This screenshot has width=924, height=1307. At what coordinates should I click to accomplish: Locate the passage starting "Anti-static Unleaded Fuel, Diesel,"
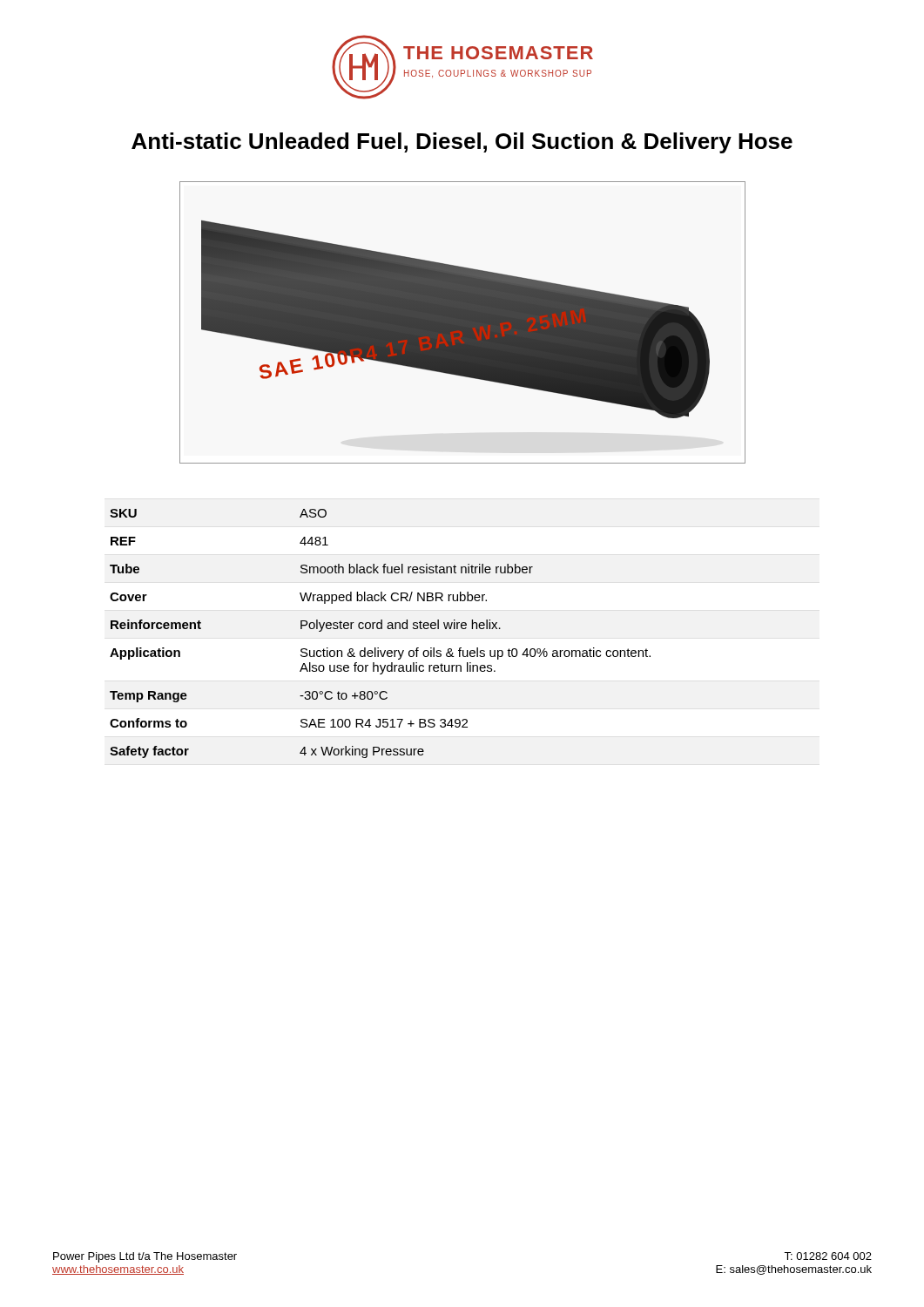(x=462, y=141)
